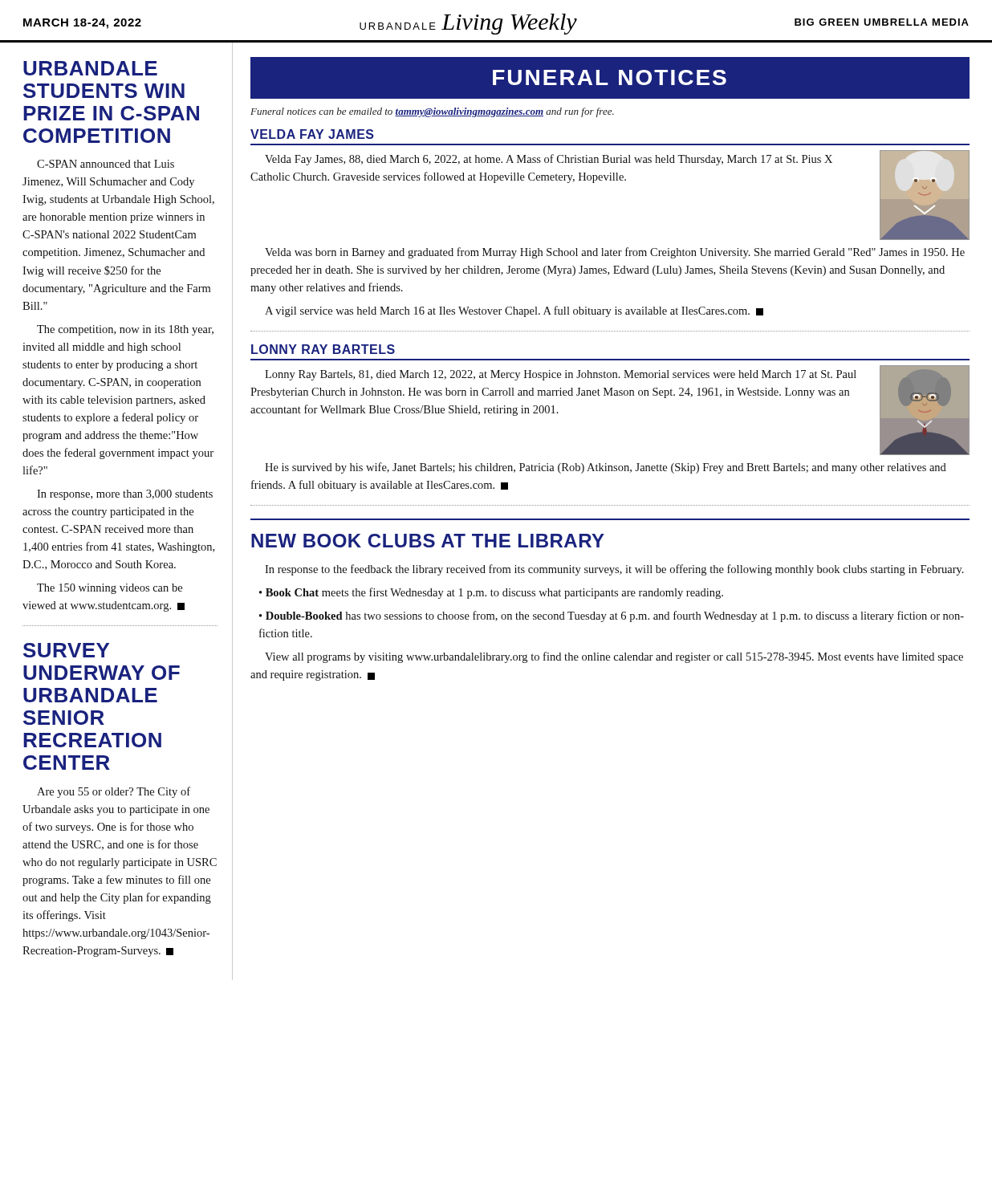Point to the block starting "In response to the feedback the"
Viewport: 992px width, 1204px height.
pos(610,569)
